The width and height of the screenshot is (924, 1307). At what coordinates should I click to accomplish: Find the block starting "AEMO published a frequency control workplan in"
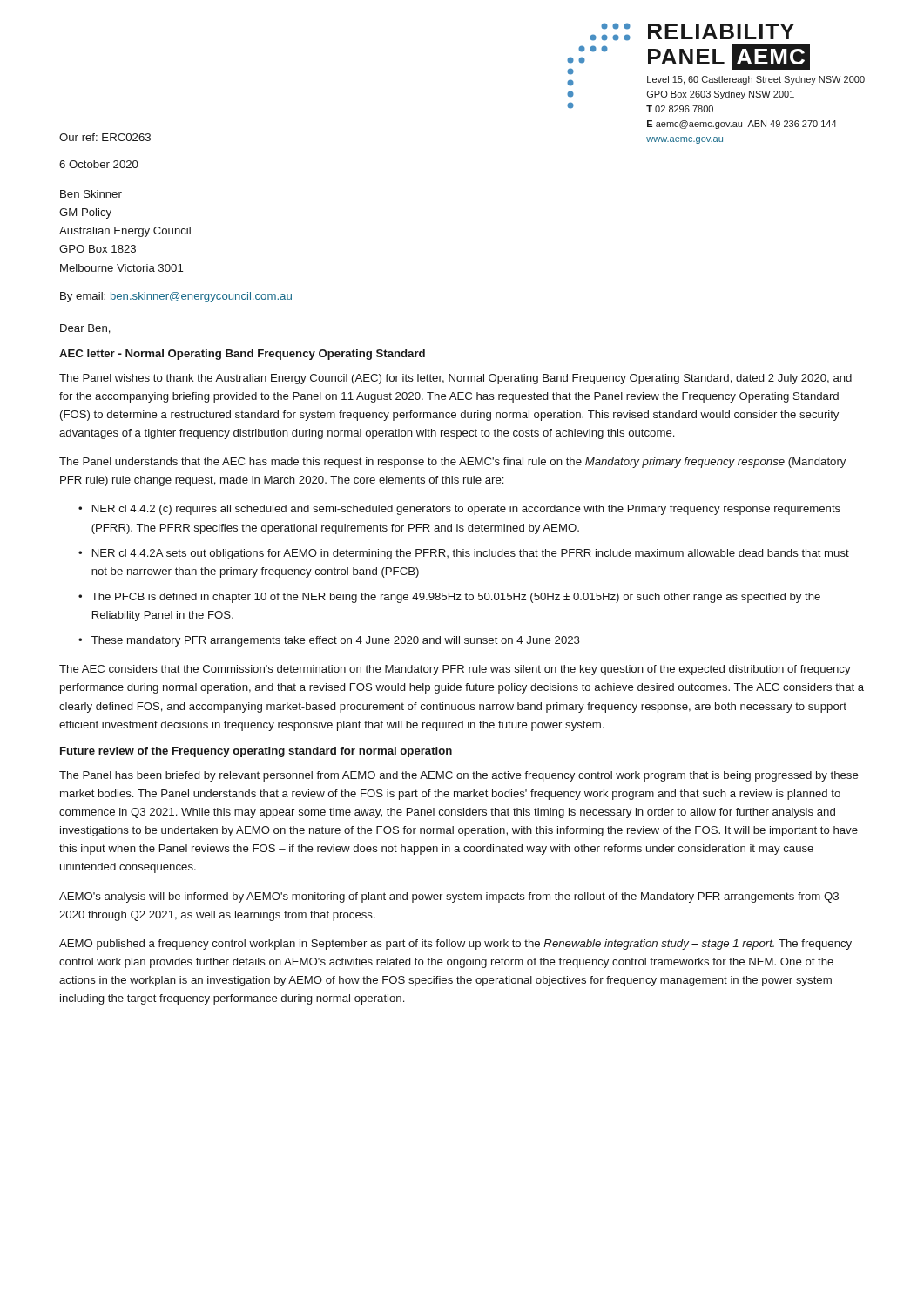[x=456, y=971]
